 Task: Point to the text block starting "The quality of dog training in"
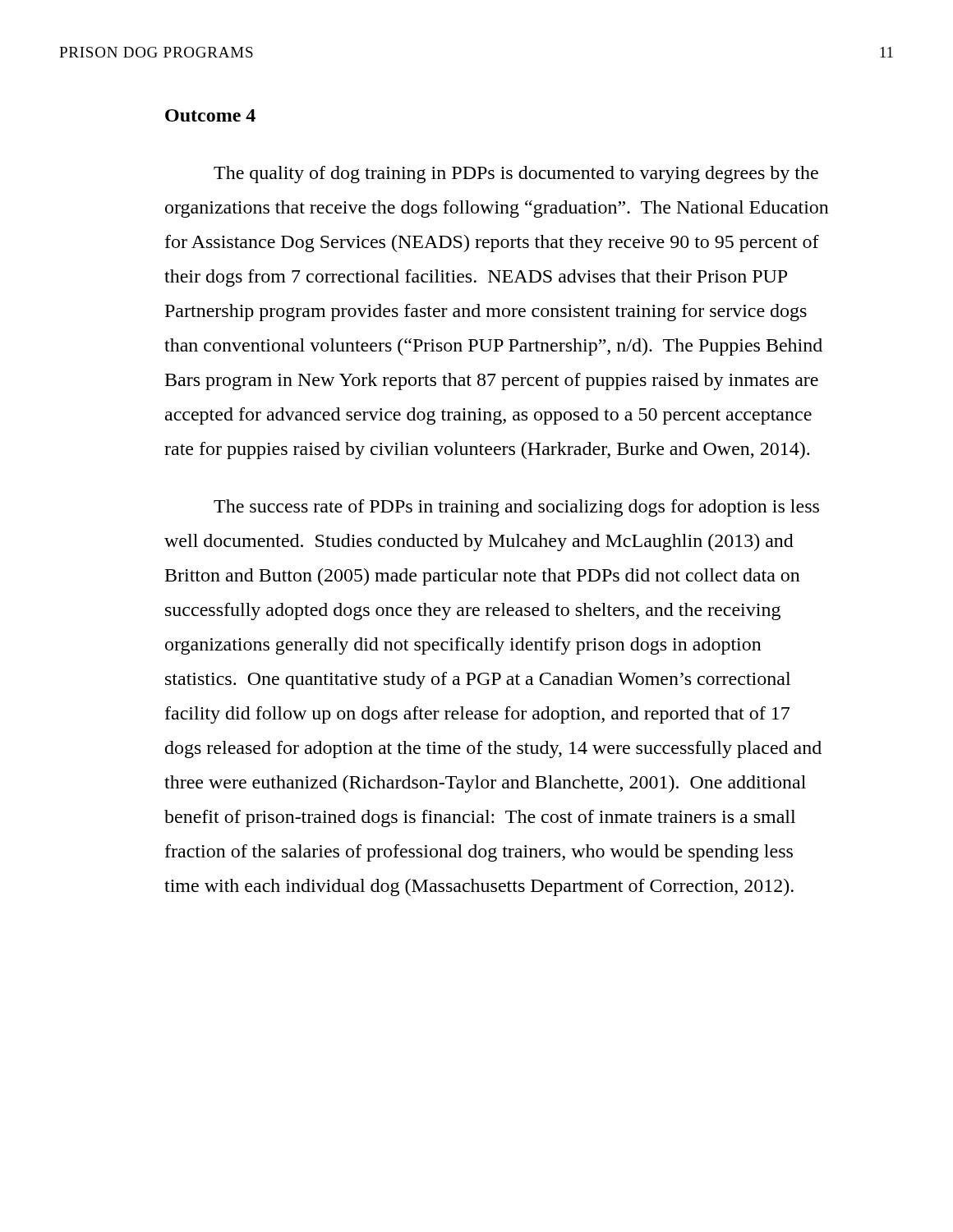point(497,310)
